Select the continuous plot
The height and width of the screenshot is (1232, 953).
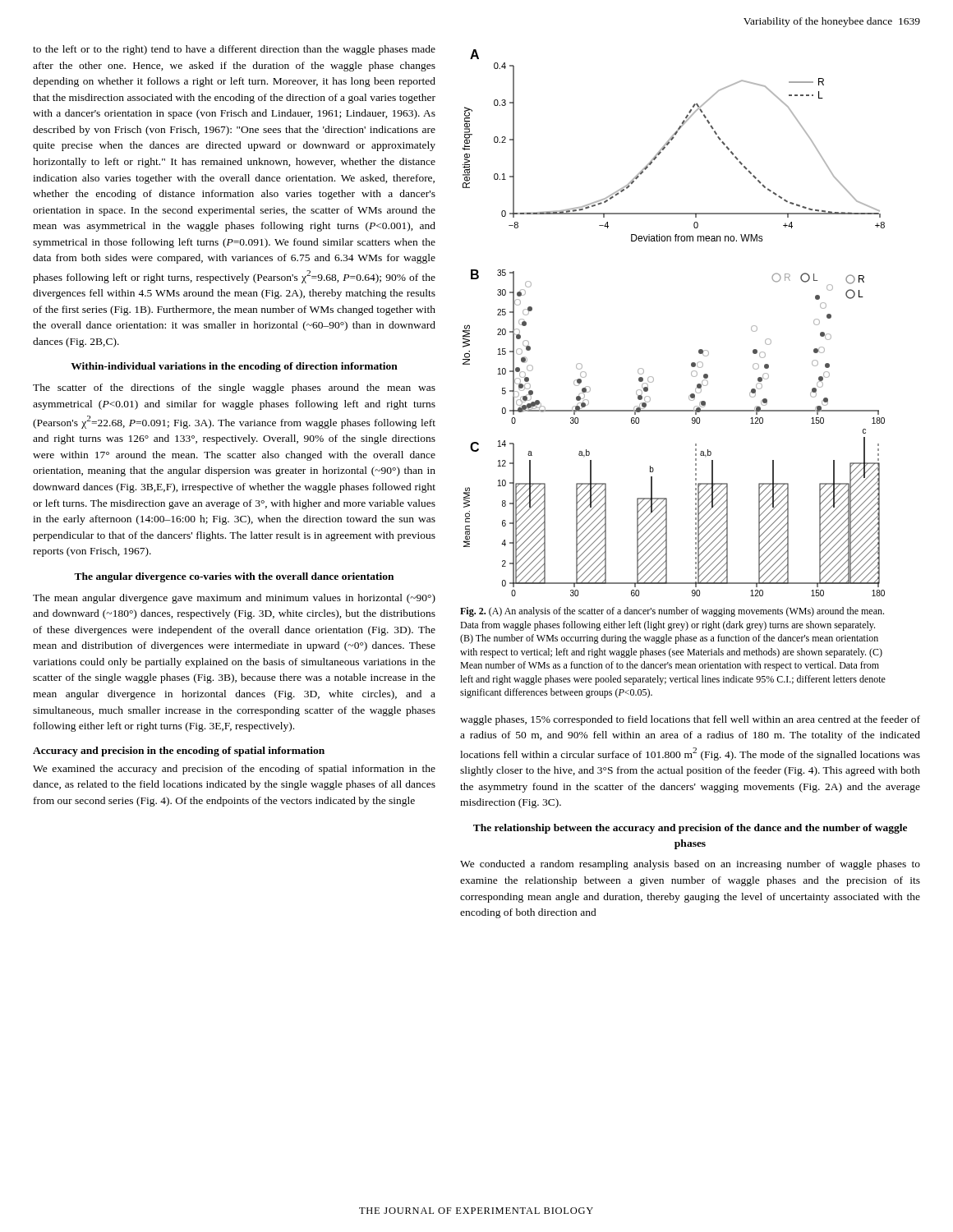(678, 320)
